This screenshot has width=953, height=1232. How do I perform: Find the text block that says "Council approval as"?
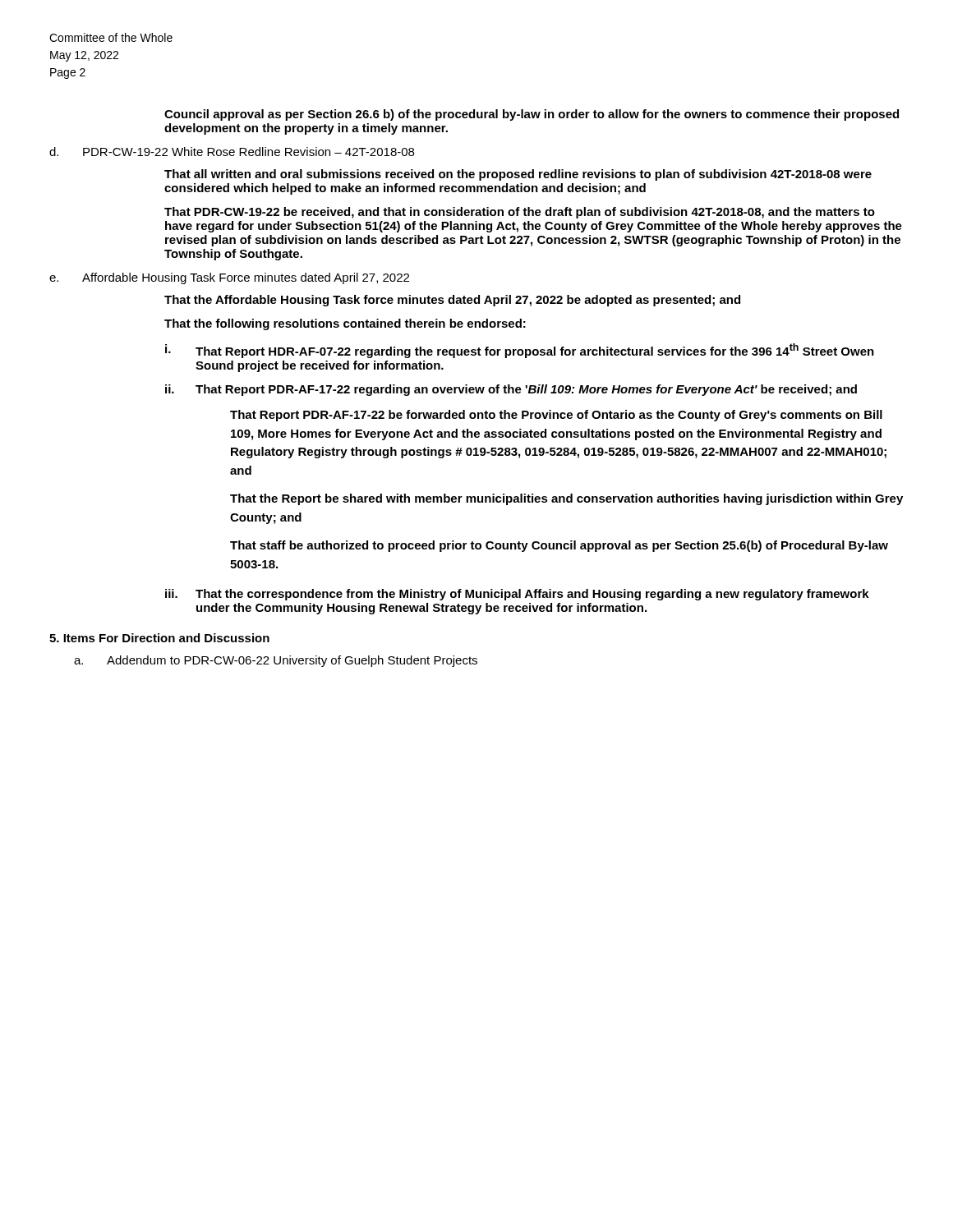[532, 121]
